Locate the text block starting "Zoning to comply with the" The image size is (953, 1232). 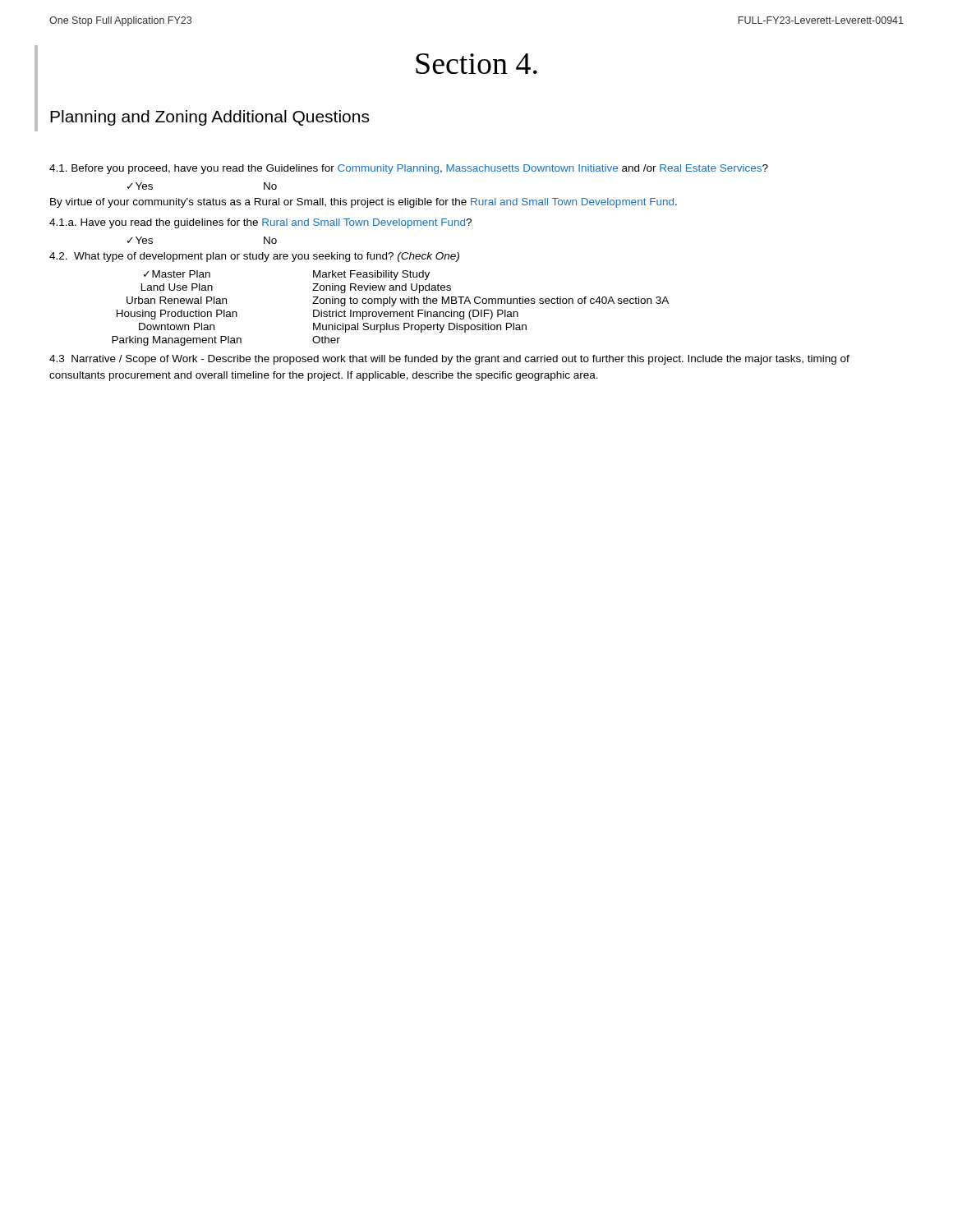point(491,300)
